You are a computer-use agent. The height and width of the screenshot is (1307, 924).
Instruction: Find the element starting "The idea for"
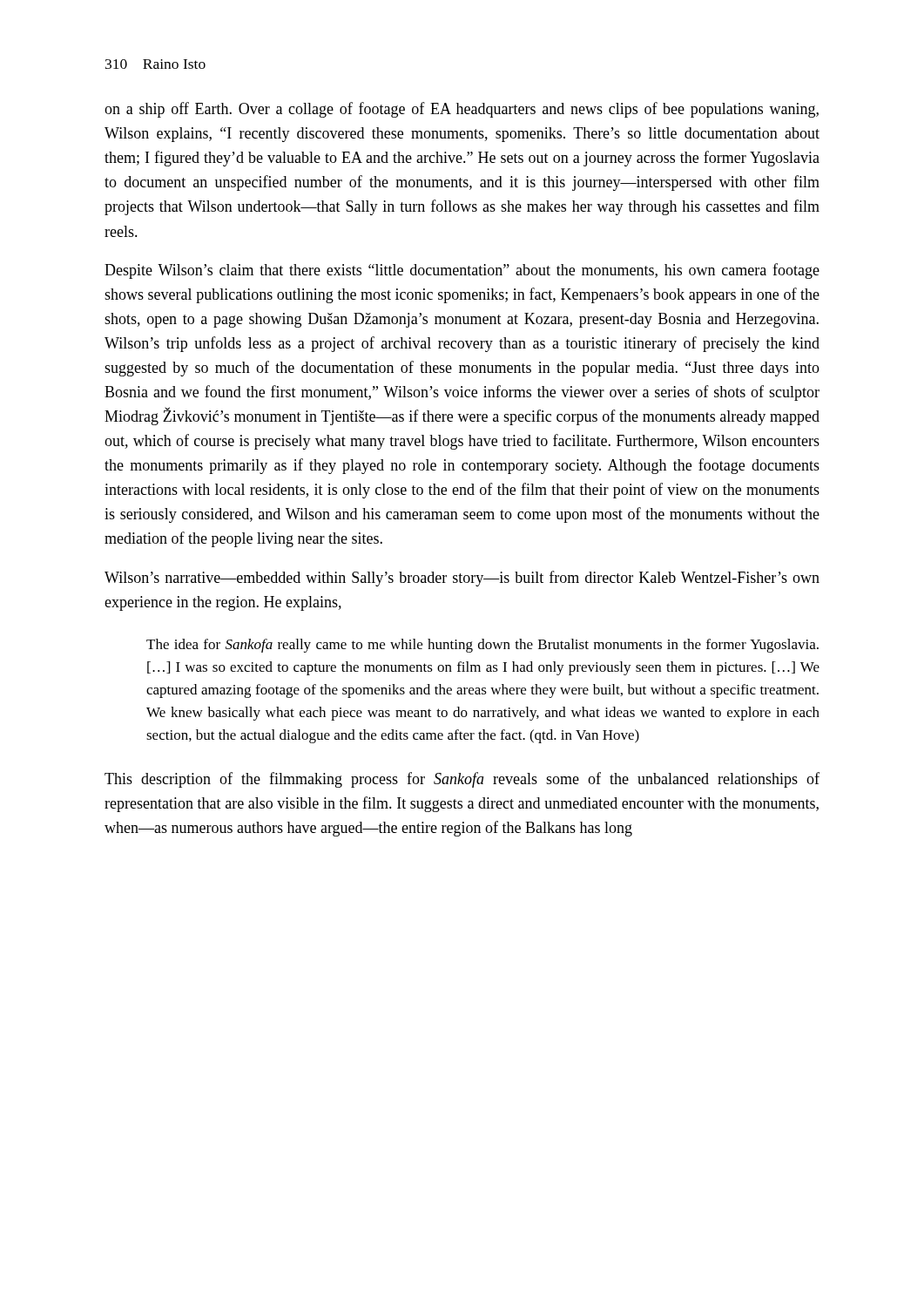click(x=483, y=690)
